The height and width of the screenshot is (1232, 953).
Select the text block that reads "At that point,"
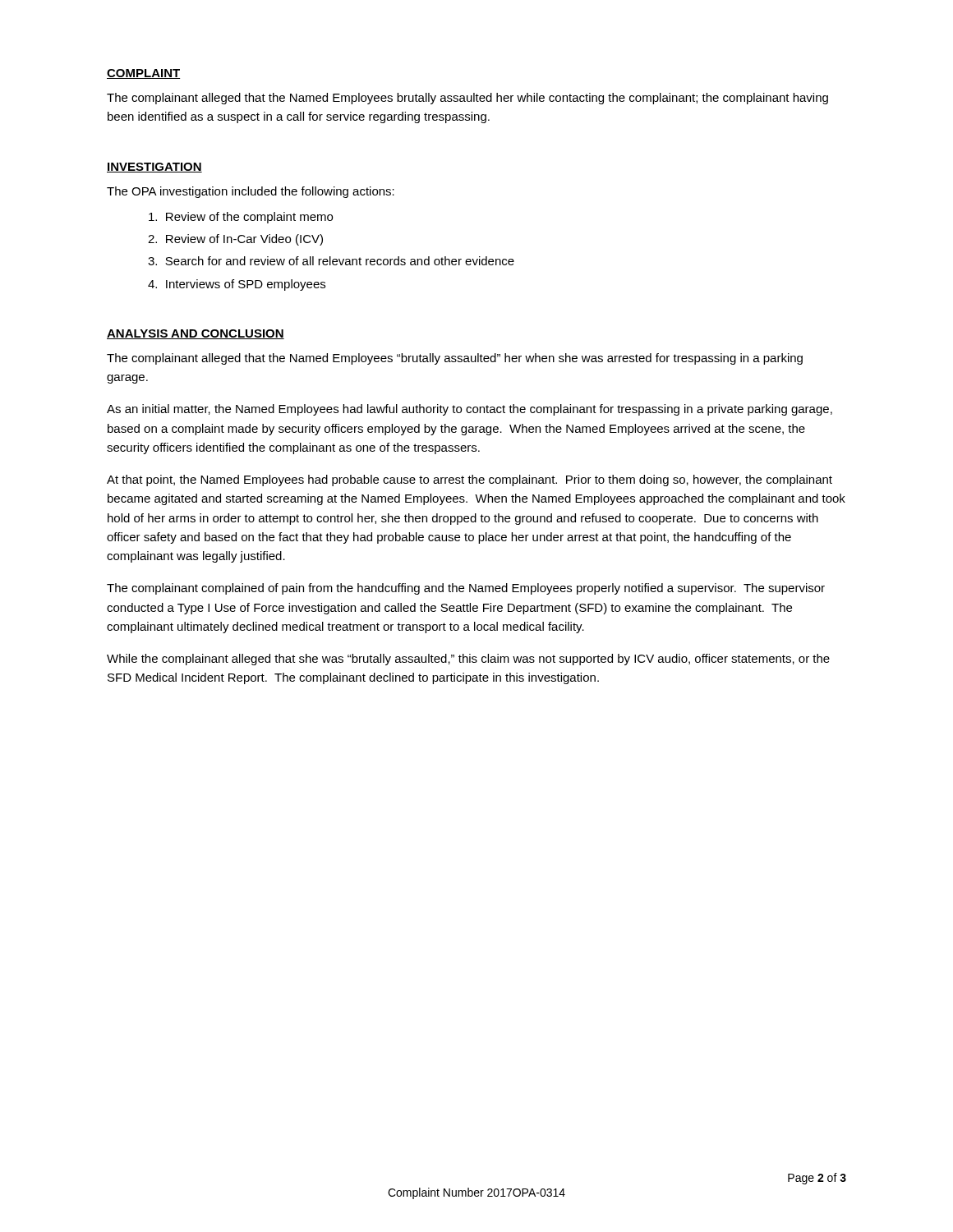476,517
